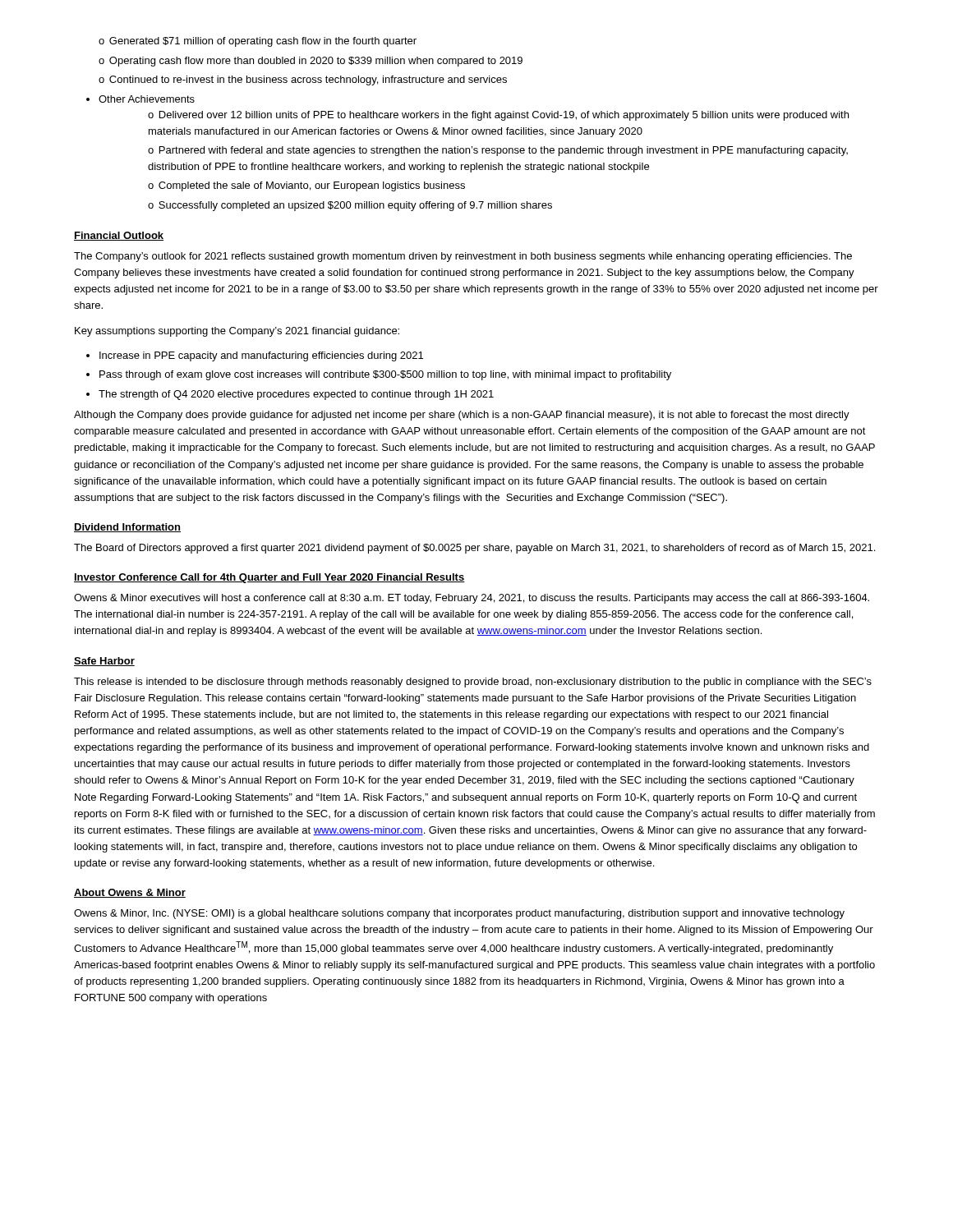Locate the list item that reads "Other Achievements Delivered over 12 billion units"
This screenshot has height=1232, width=953.
[476, 152]
